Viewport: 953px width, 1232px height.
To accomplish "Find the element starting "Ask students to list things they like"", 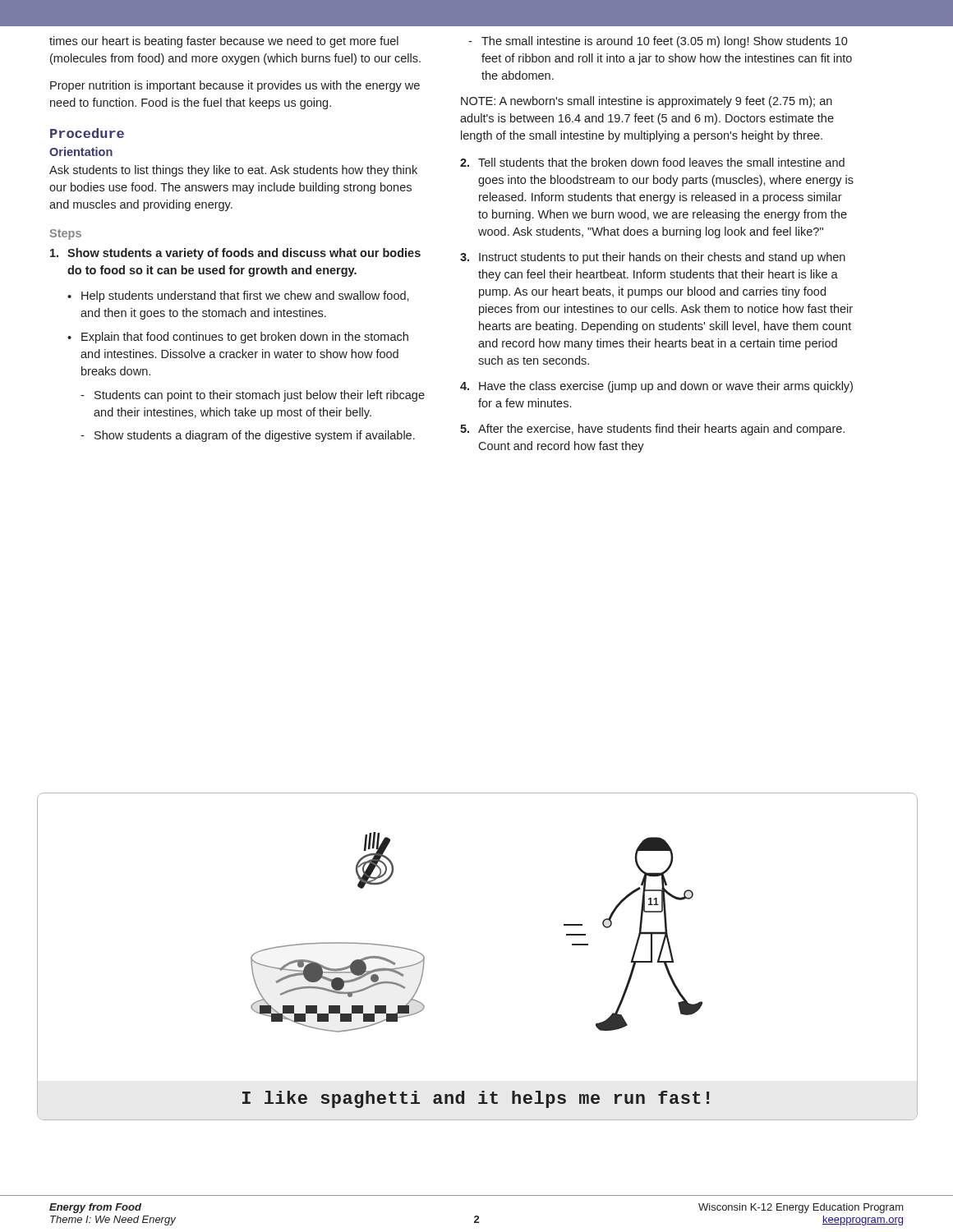I will pos(238,188).
